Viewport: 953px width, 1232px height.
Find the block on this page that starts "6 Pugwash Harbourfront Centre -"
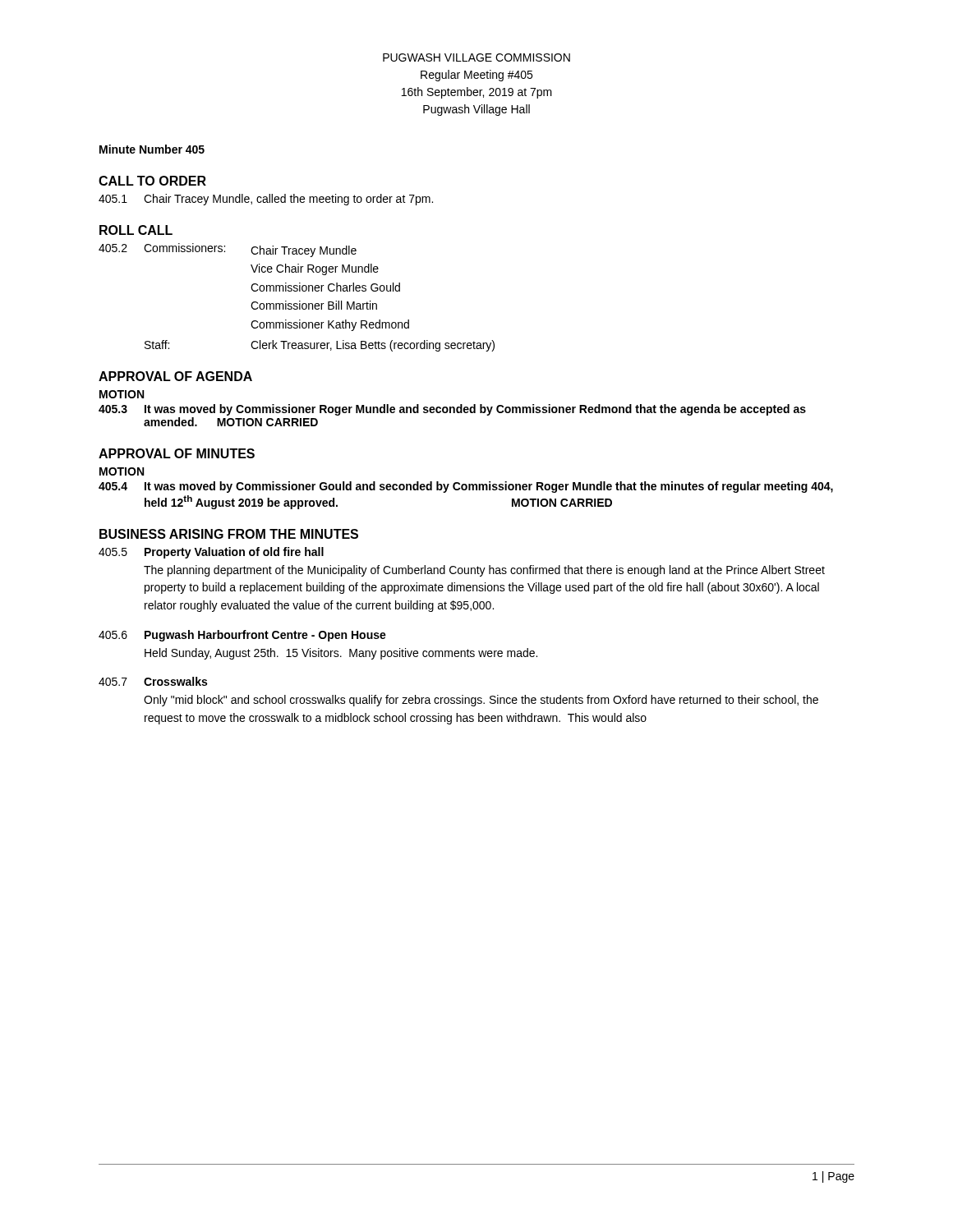coord(476,645)
